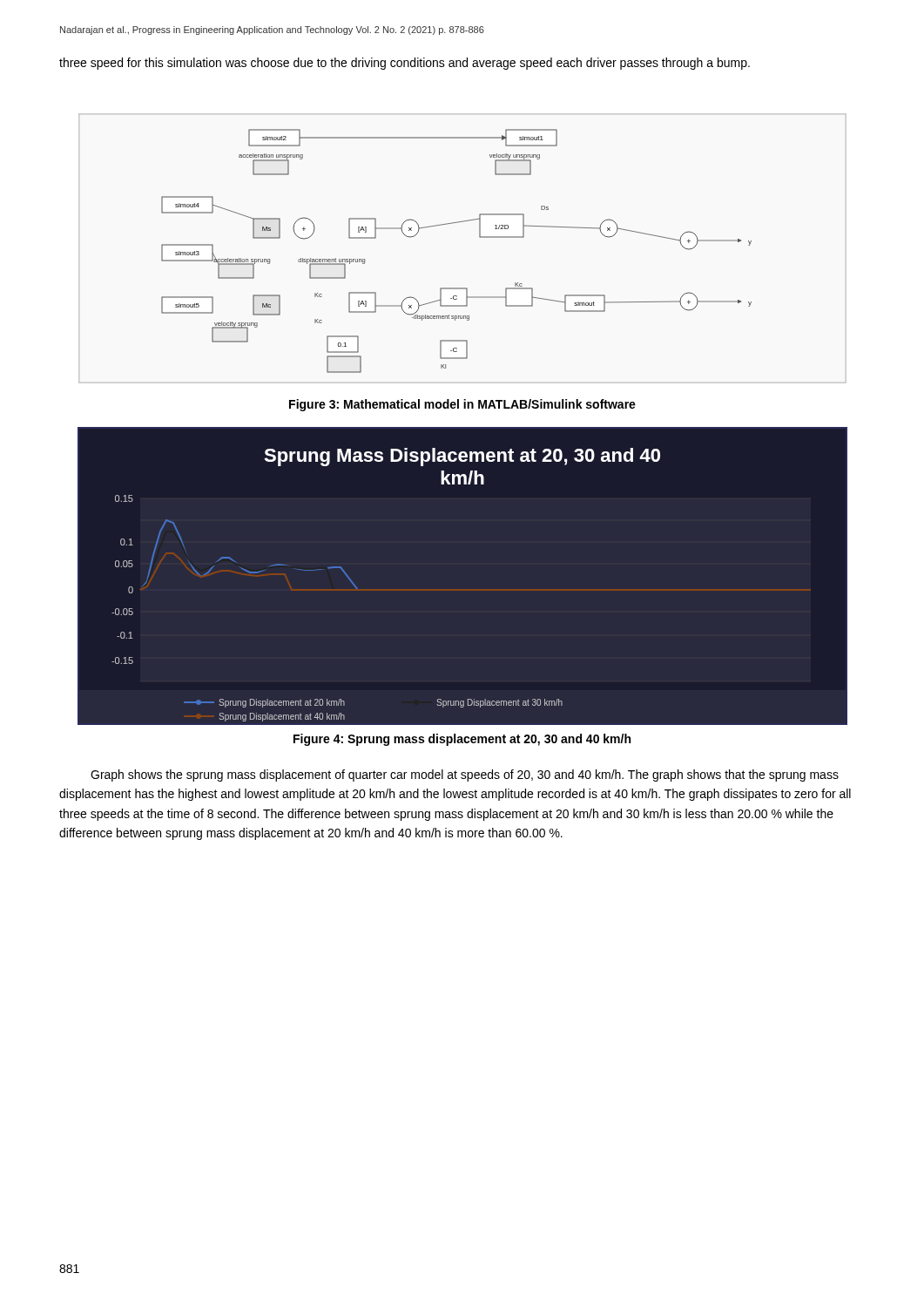Image resolution: width=924 pixels, height=1307 pixels.
Task: Find the line chart
Action: pos(462,576)
